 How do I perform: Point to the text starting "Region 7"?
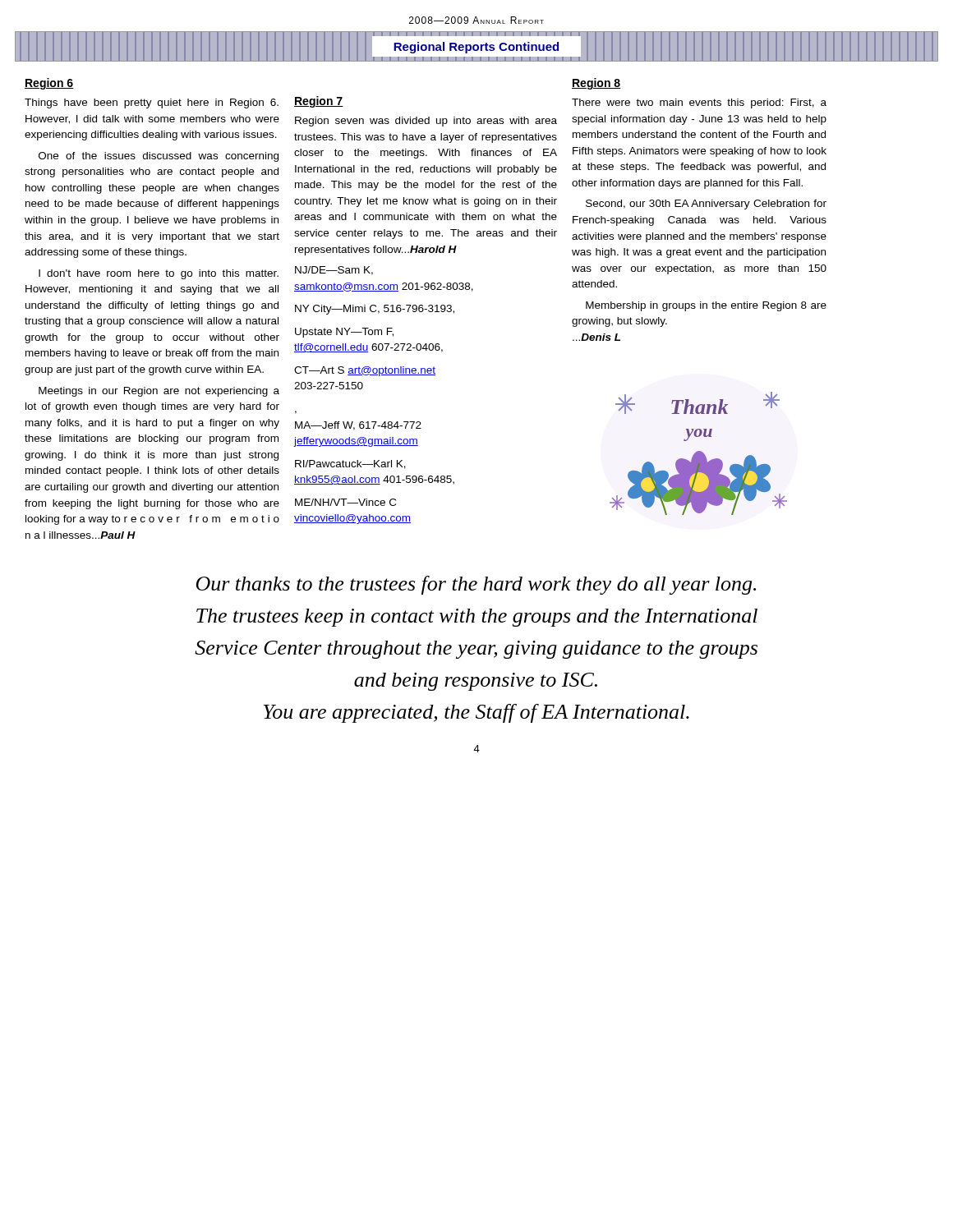click(x=318, y=101)
